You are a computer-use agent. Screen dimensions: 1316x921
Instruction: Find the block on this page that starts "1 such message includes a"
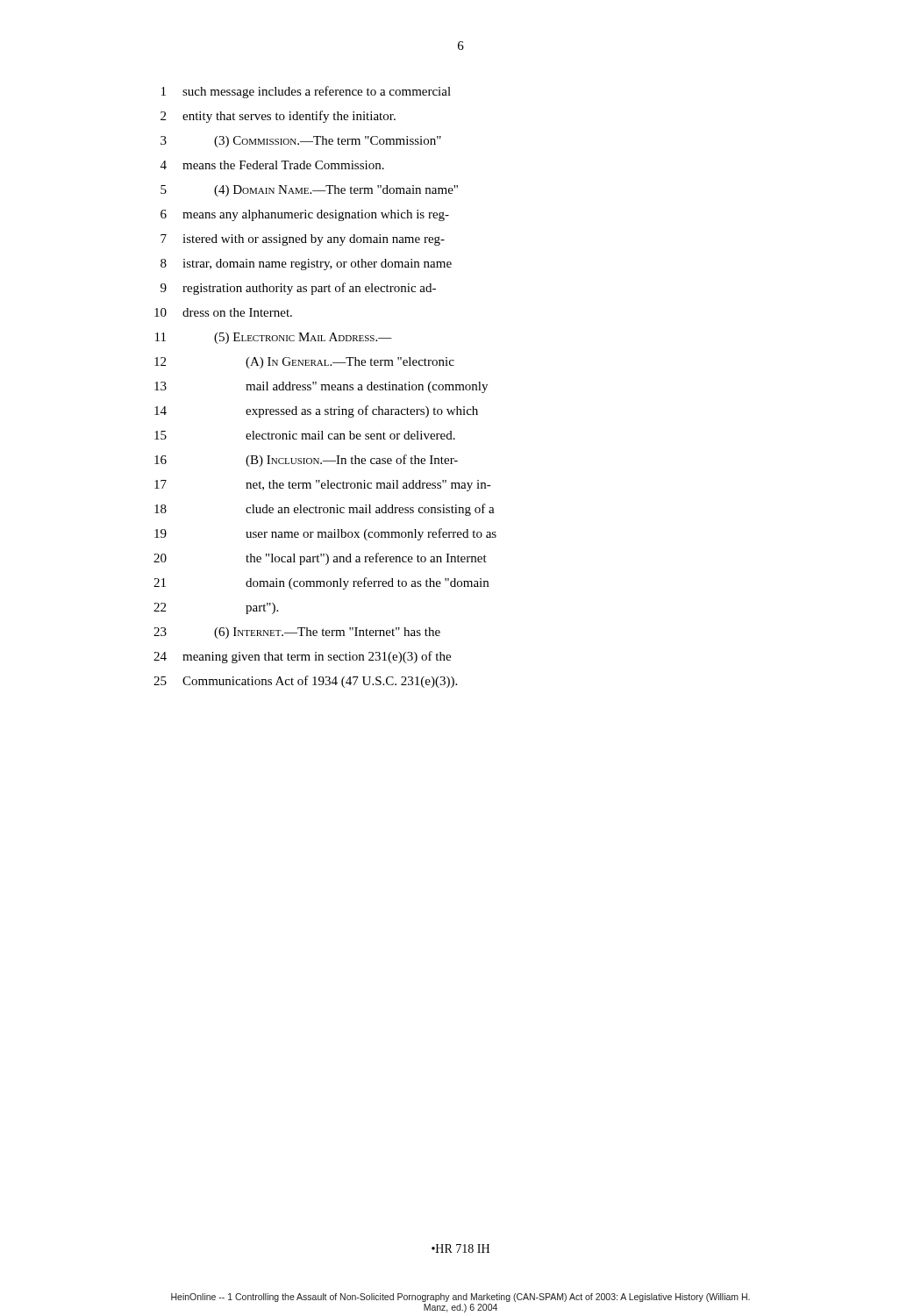[306, 92]
